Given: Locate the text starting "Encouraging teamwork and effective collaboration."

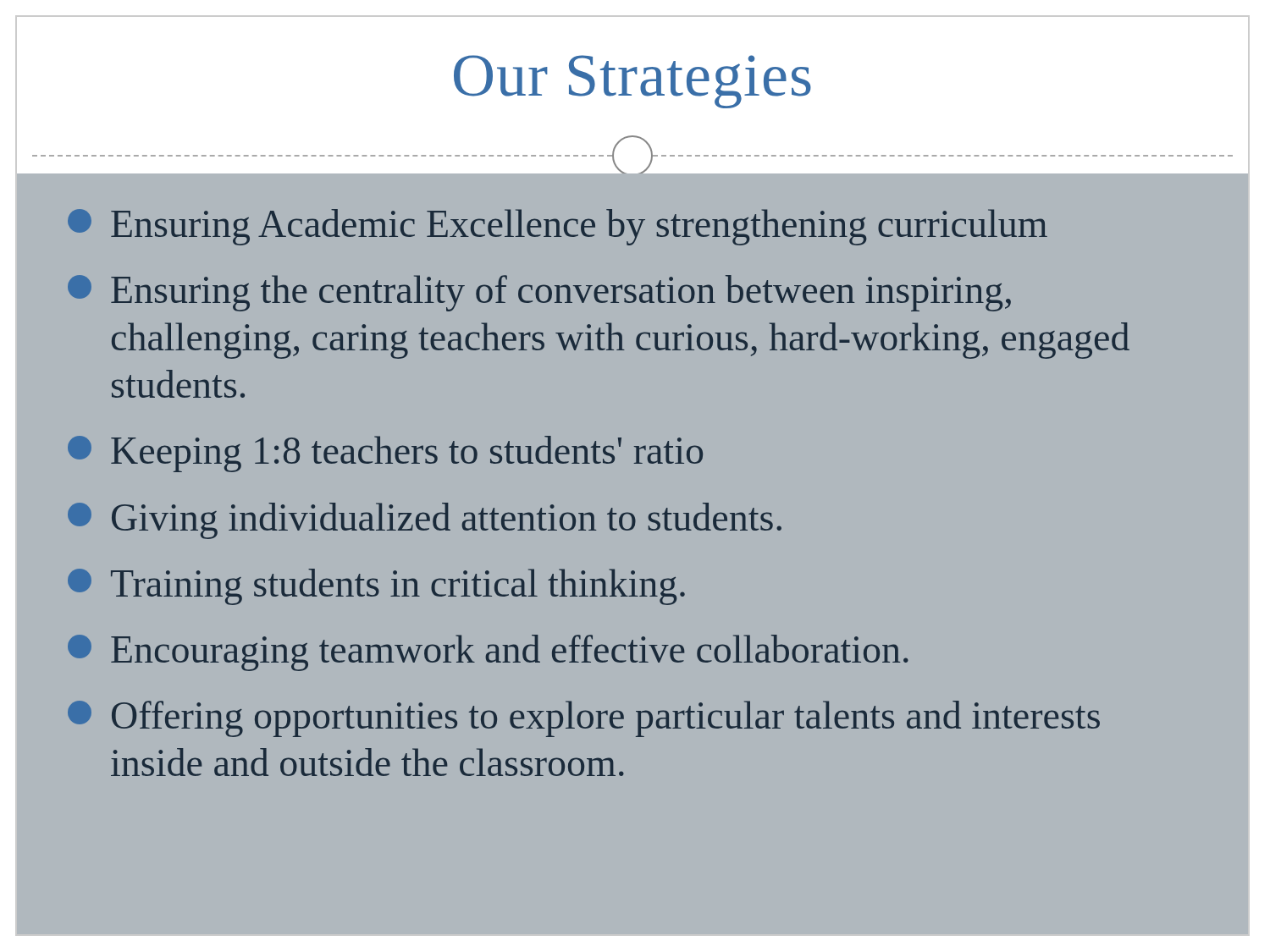Looking at the screenshot, I should pyautogui.click(x=489, y=650).
